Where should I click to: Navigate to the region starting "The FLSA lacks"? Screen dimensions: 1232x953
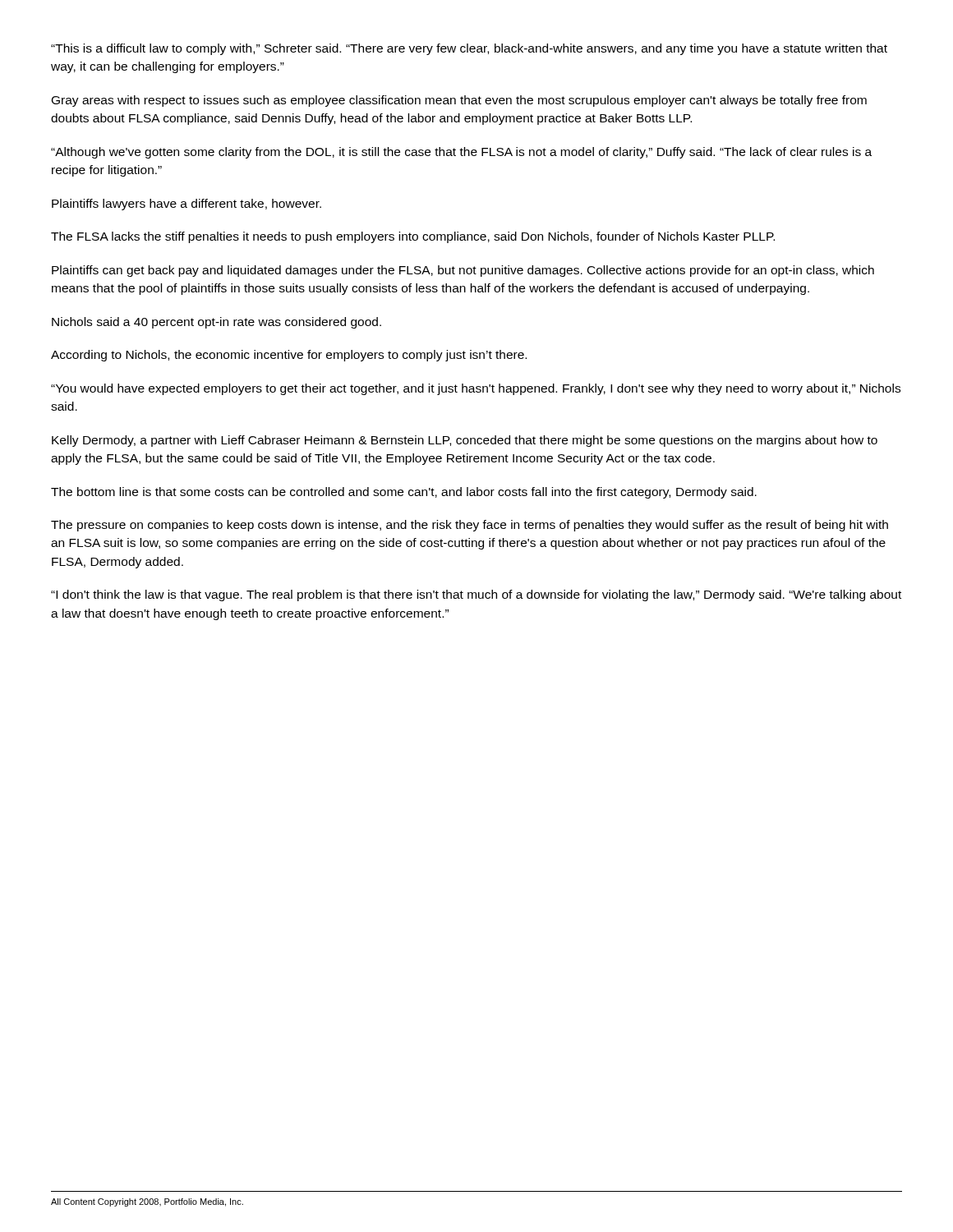413,236
